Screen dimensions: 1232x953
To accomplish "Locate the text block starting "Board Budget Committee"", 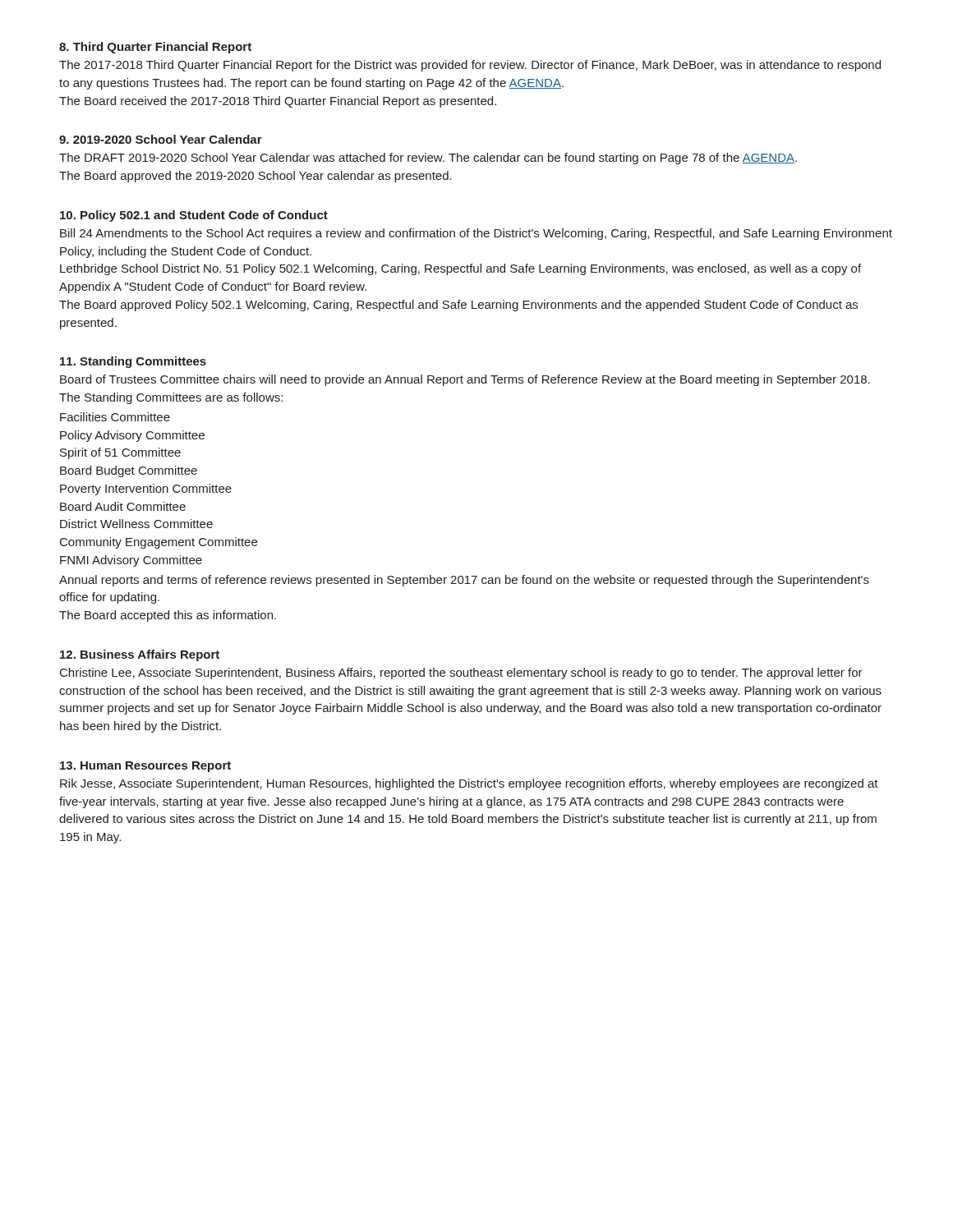I will 128,470.
